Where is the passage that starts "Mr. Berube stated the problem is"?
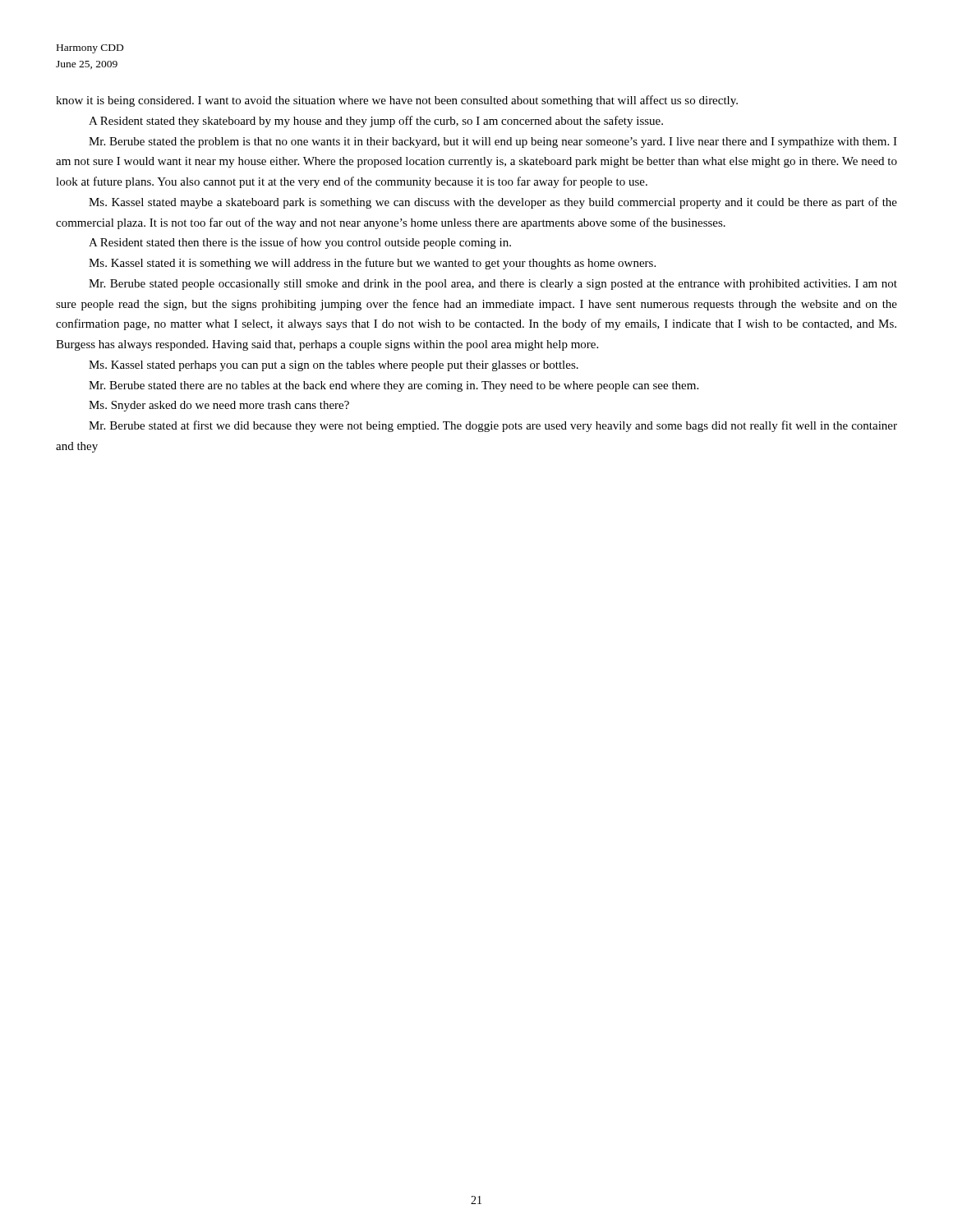This screenshot has width=953, height=1232. [x=476, y=161]
